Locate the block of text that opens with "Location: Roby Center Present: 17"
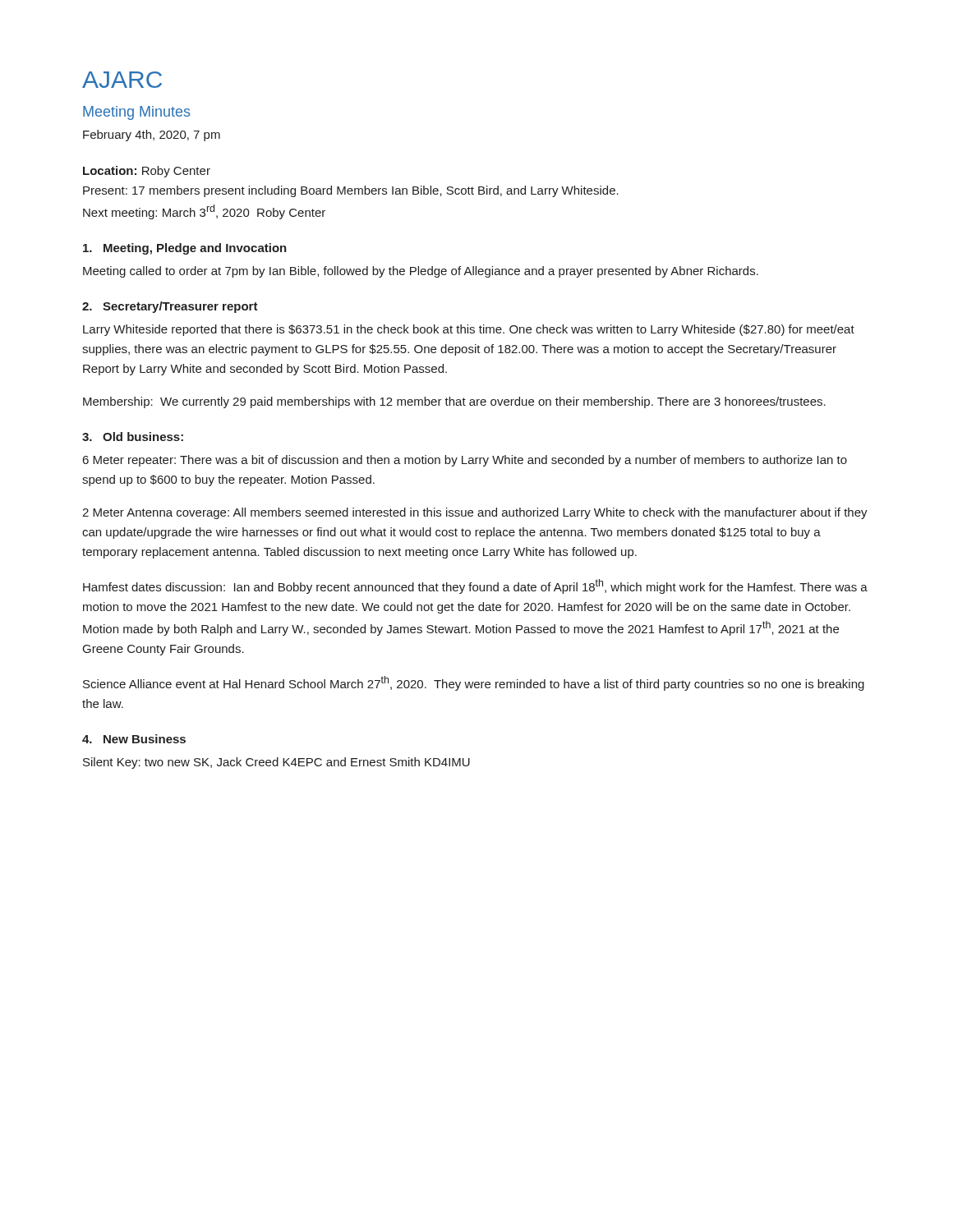 point(351,191)
